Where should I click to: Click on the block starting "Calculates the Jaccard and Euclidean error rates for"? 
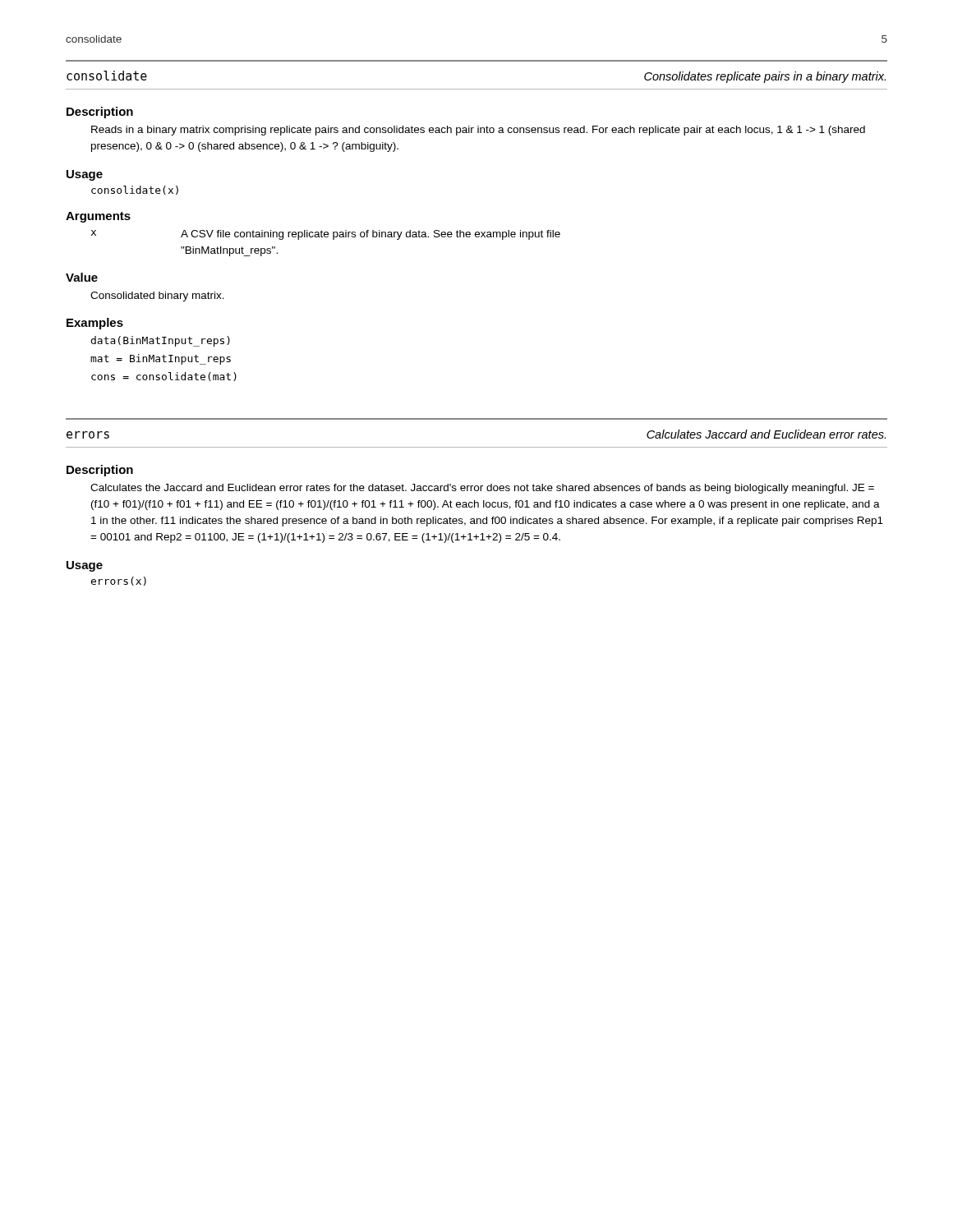[487, 512]
